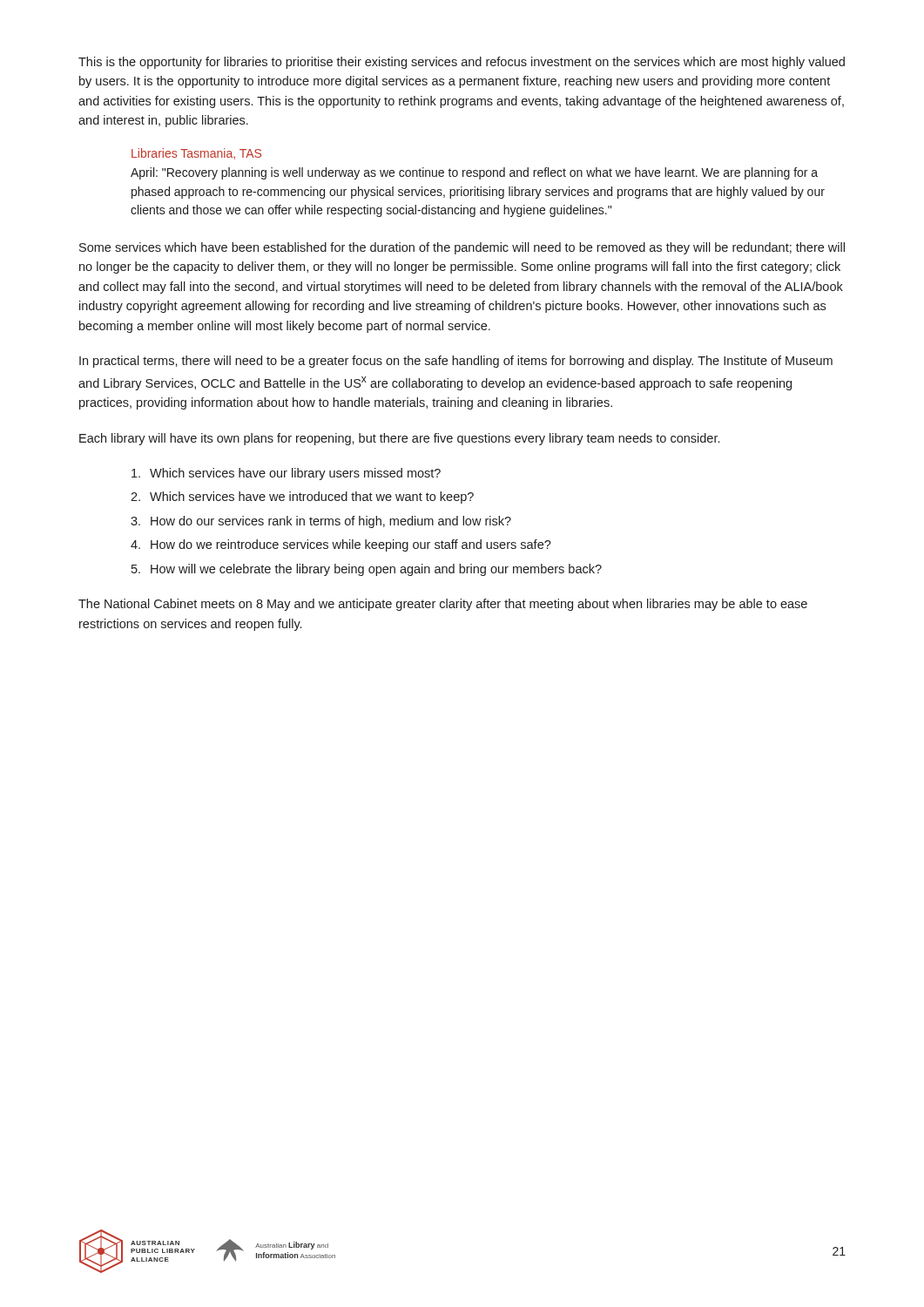
Task: Point to the block beginning "Some services which have been established"
Action: 462,287
